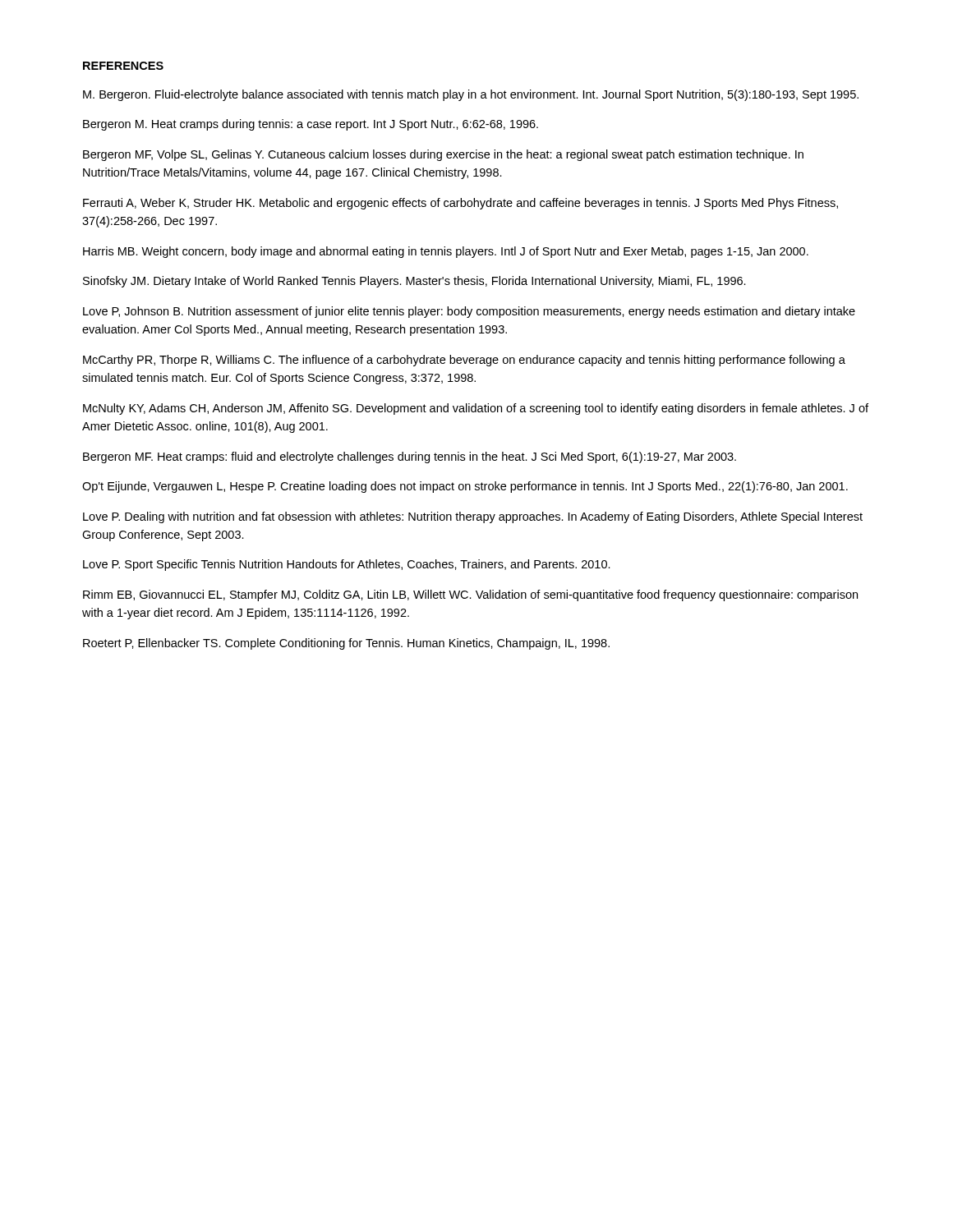Locate the block of text that opens with "Sinofsky JM. Dietary Intake of World Ranked"
Image resolution: width=953 pixels, height=1232 pixels.
414,281
